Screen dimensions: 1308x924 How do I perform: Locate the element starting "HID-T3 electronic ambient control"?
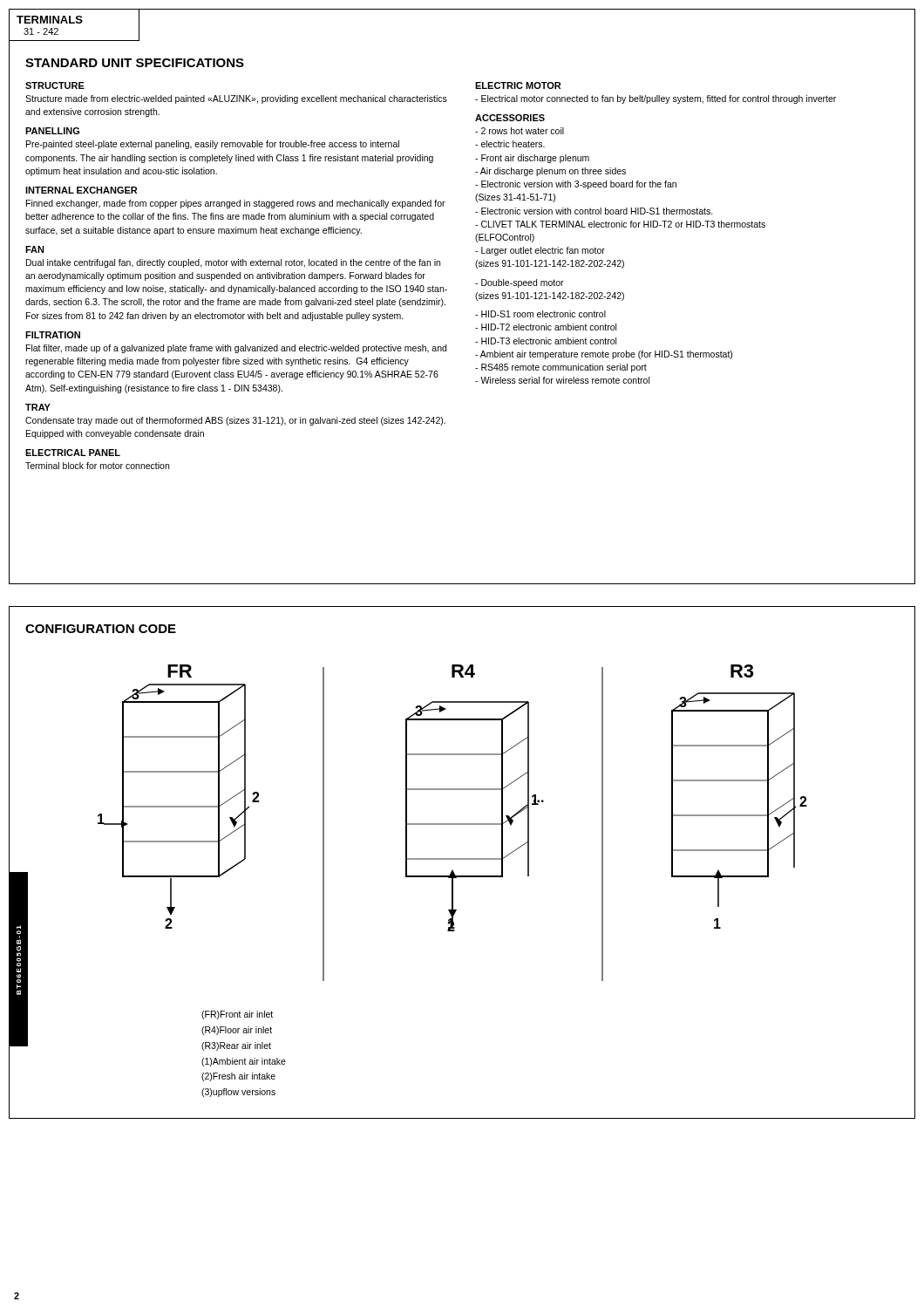click(546, 340)
